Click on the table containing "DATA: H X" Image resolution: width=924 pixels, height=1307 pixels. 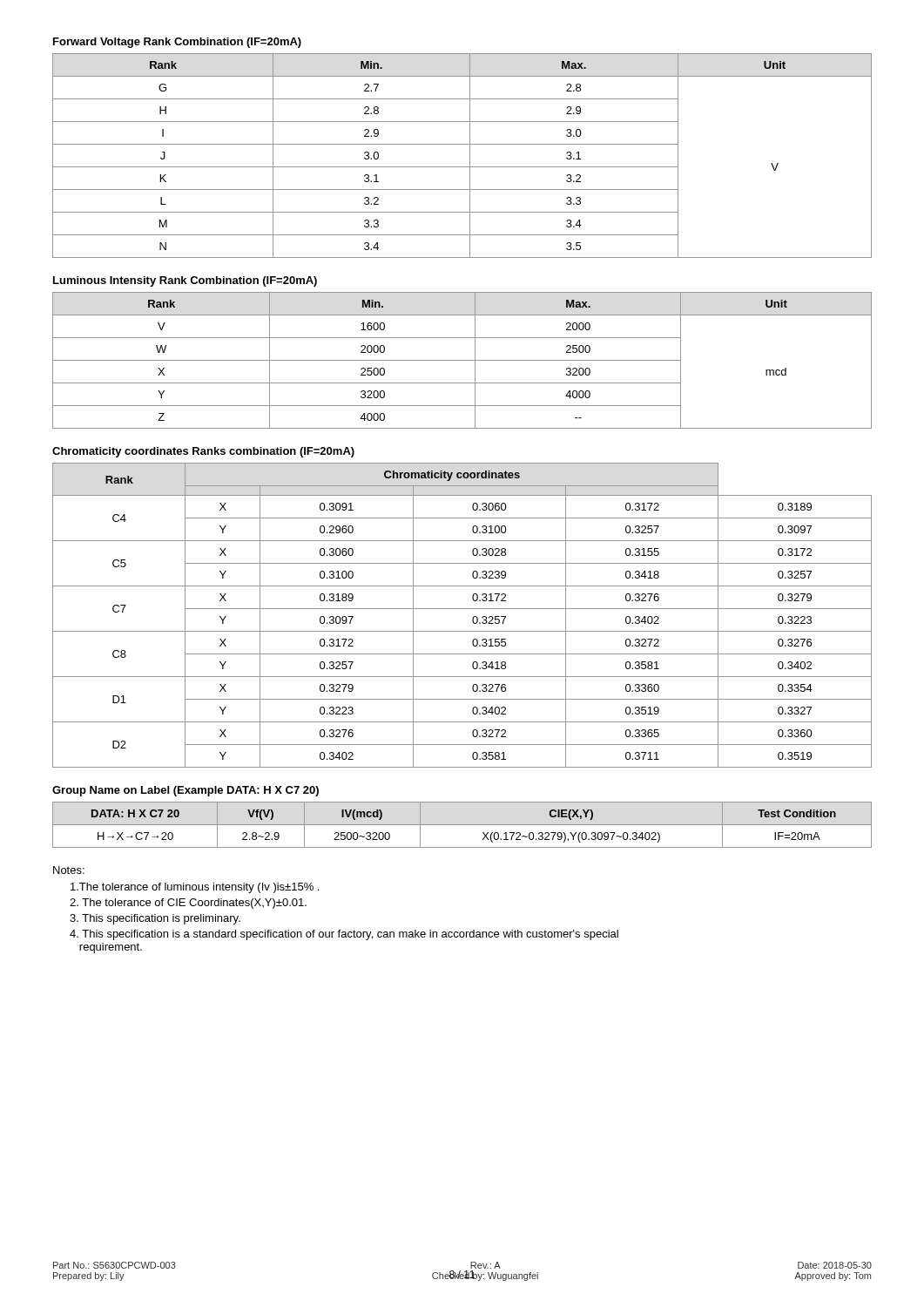pyautogui.click(x=462, y=825)
